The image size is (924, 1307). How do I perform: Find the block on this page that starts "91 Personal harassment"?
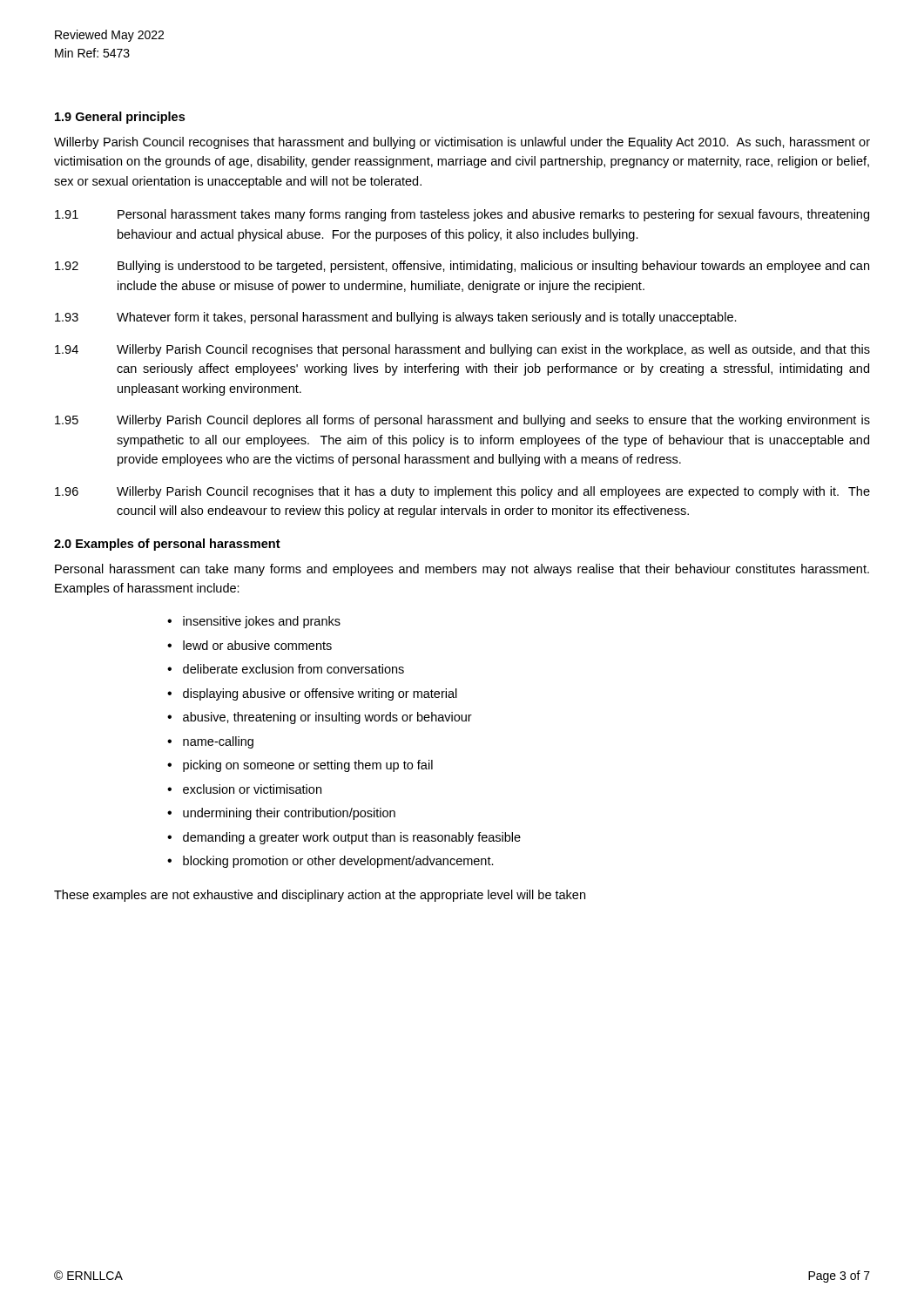[x=462, y=225]
